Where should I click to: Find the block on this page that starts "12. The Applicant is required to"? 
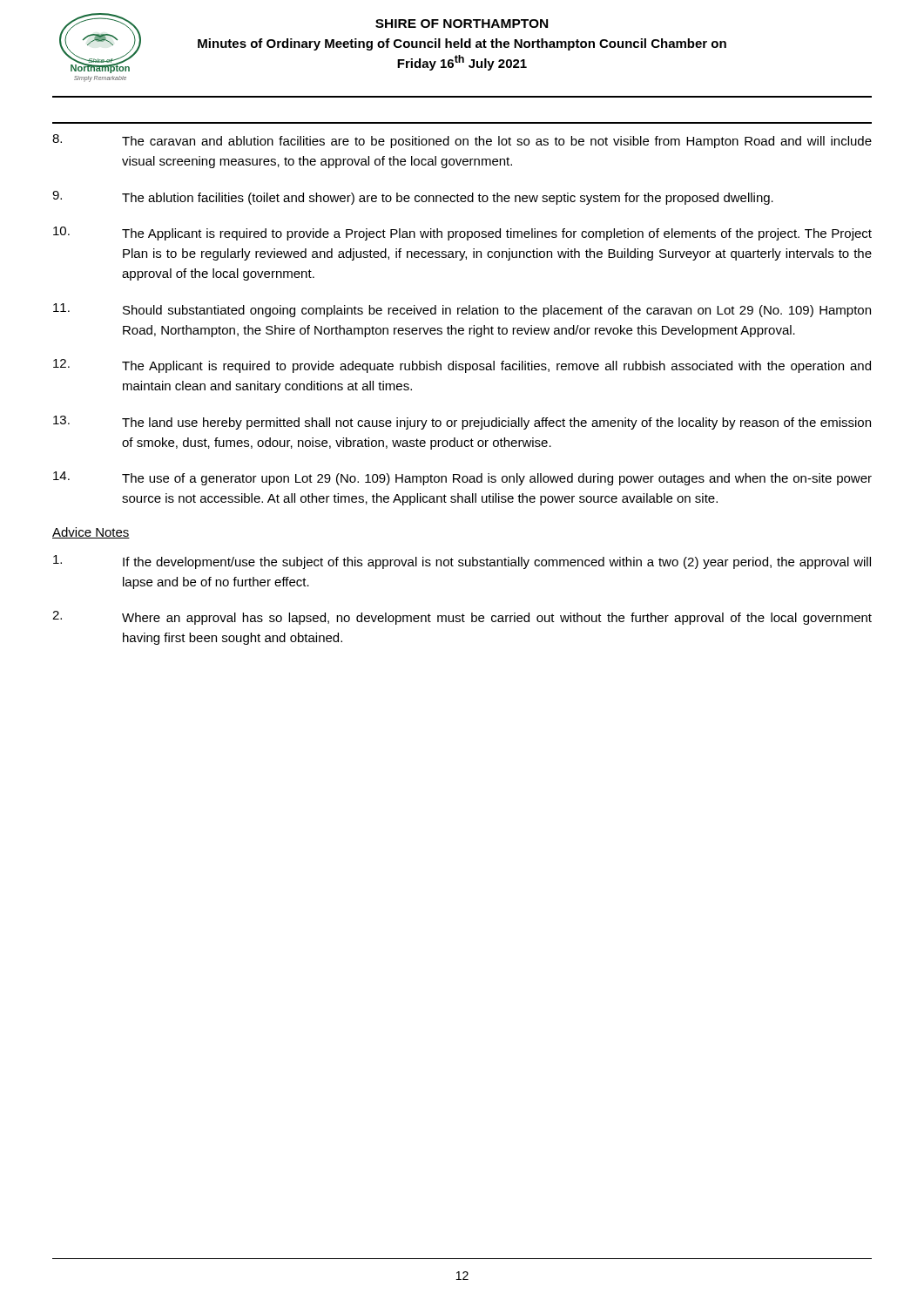(462, 376)
